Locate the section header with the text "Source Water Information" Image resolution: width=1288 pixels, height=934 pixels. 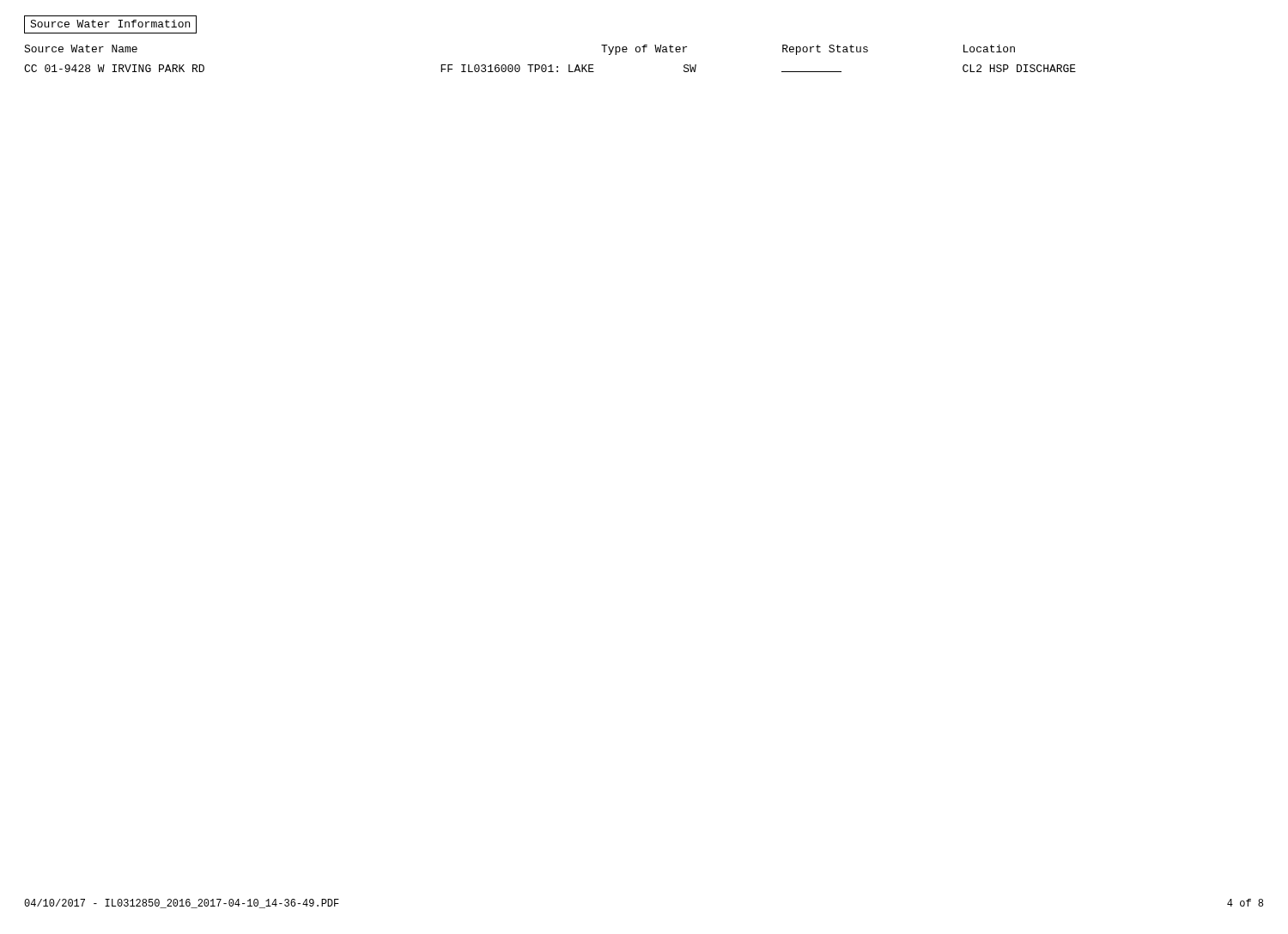point(110,24)
